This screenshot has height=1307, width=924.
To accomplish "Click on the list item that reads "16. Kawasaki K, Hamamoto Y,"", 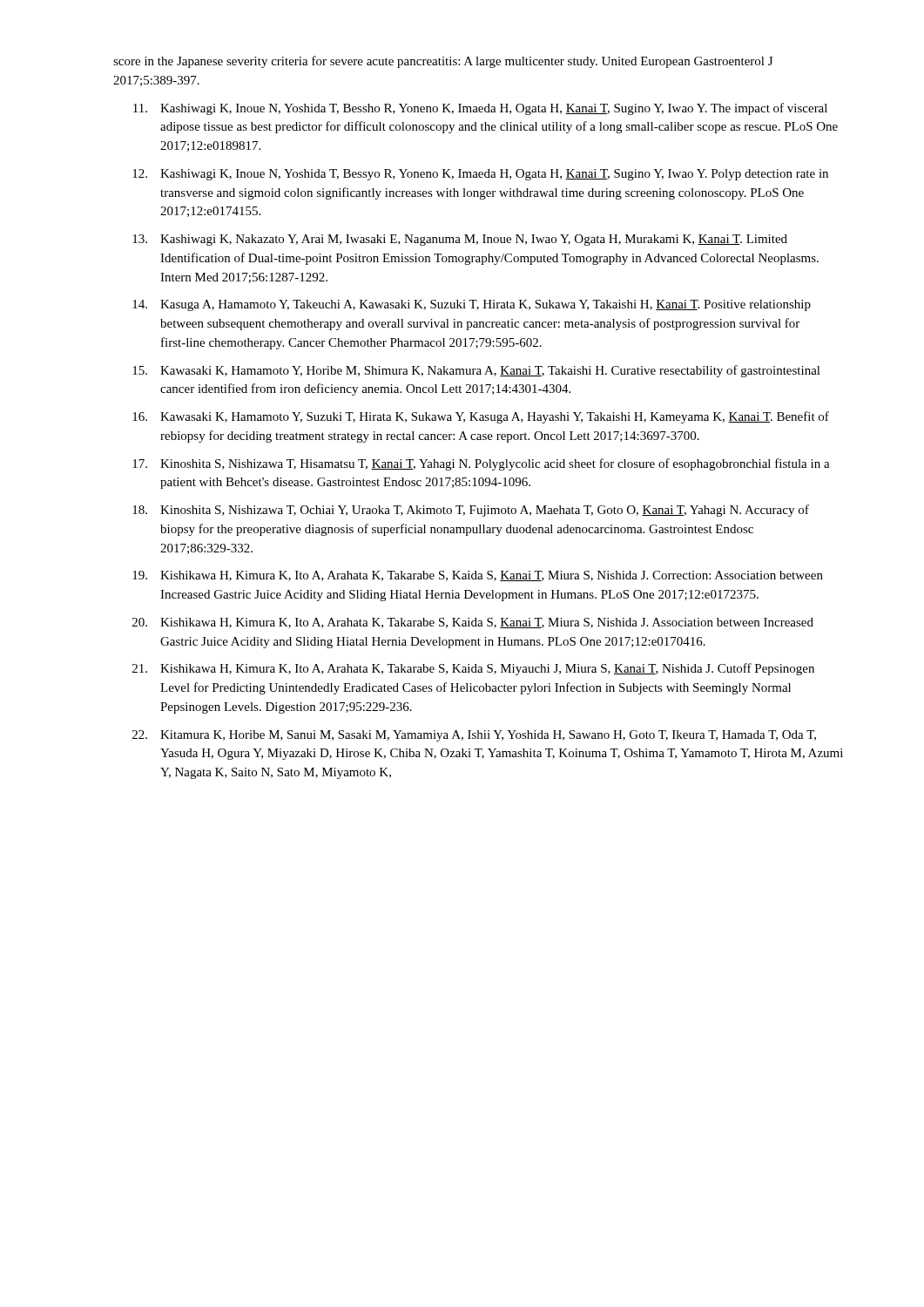I will 479,427.
